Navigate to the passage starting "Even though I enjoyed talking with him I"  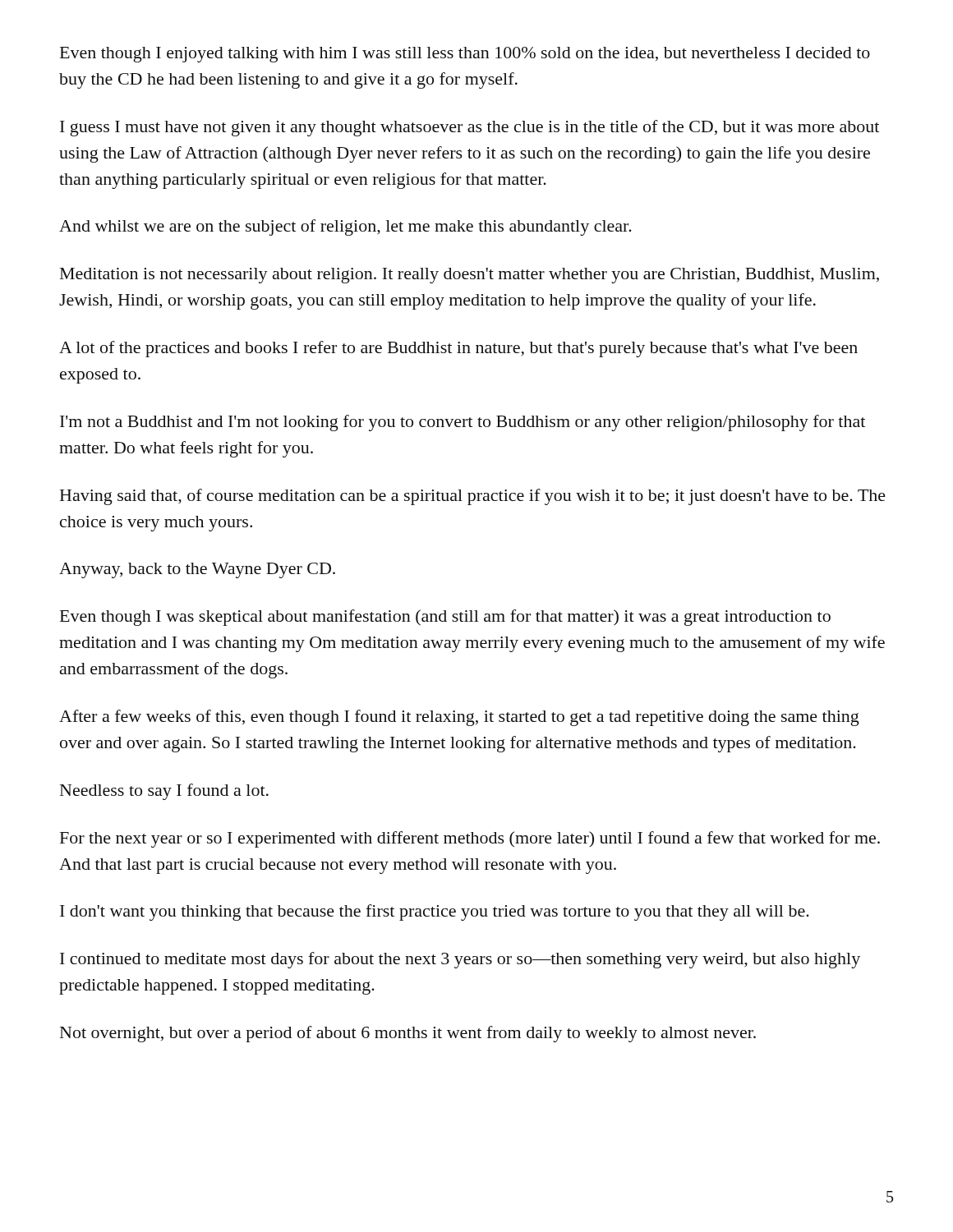(x=465, y=65)
